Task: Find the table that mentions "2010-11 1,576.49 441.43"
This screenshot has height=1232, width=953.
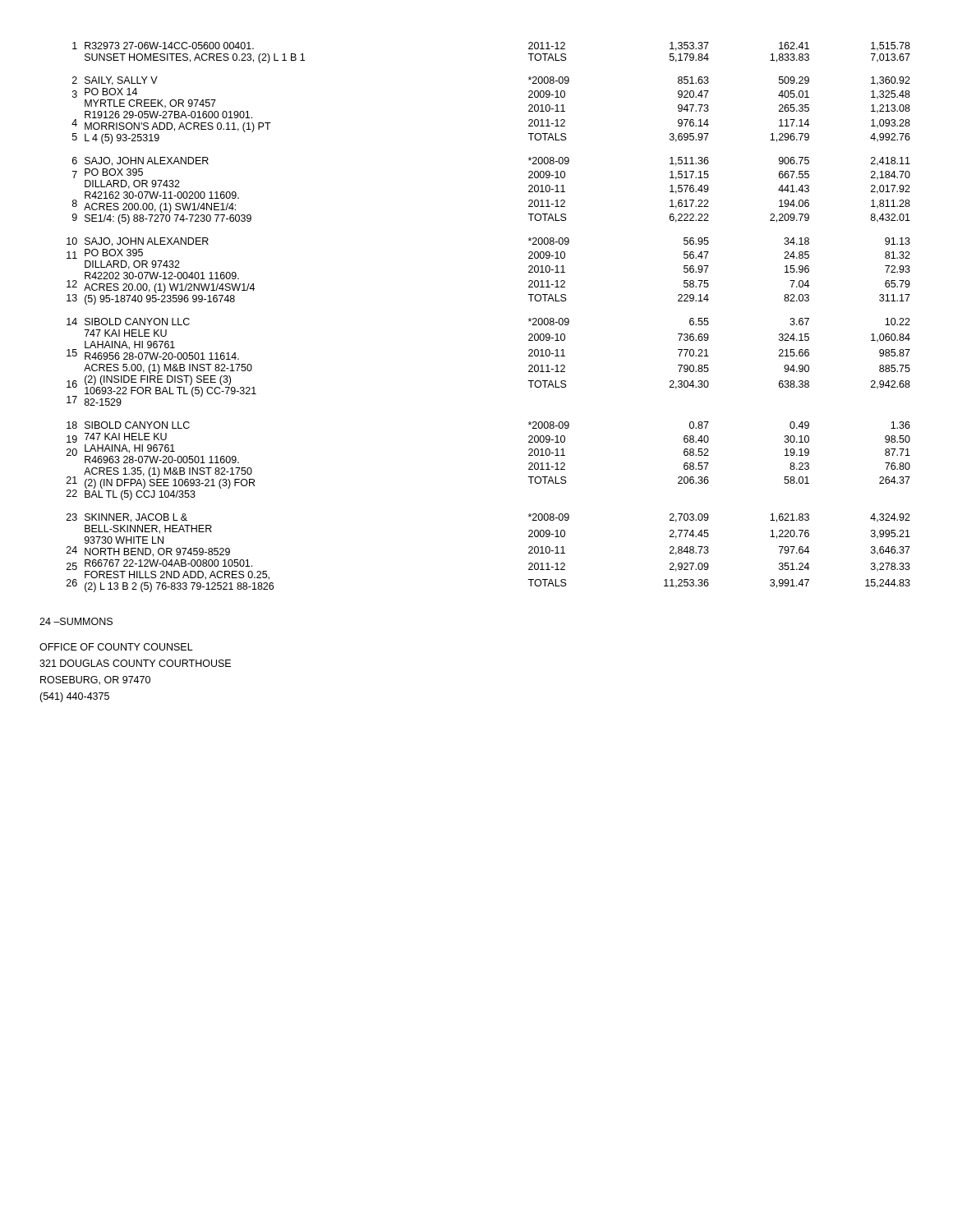Action: point(476,190)
